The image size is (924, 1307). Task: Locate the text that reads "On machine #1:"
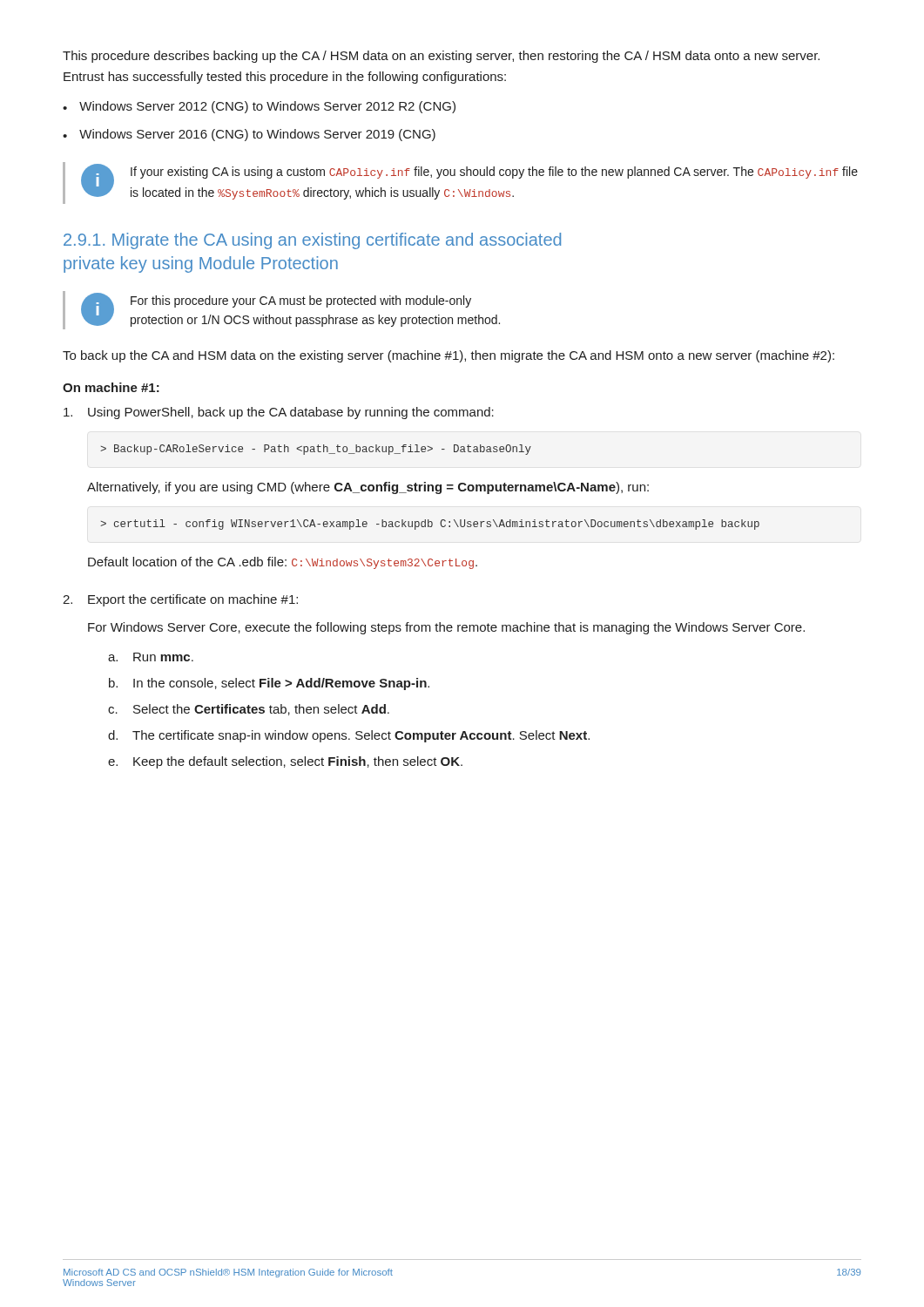[111, 388]
